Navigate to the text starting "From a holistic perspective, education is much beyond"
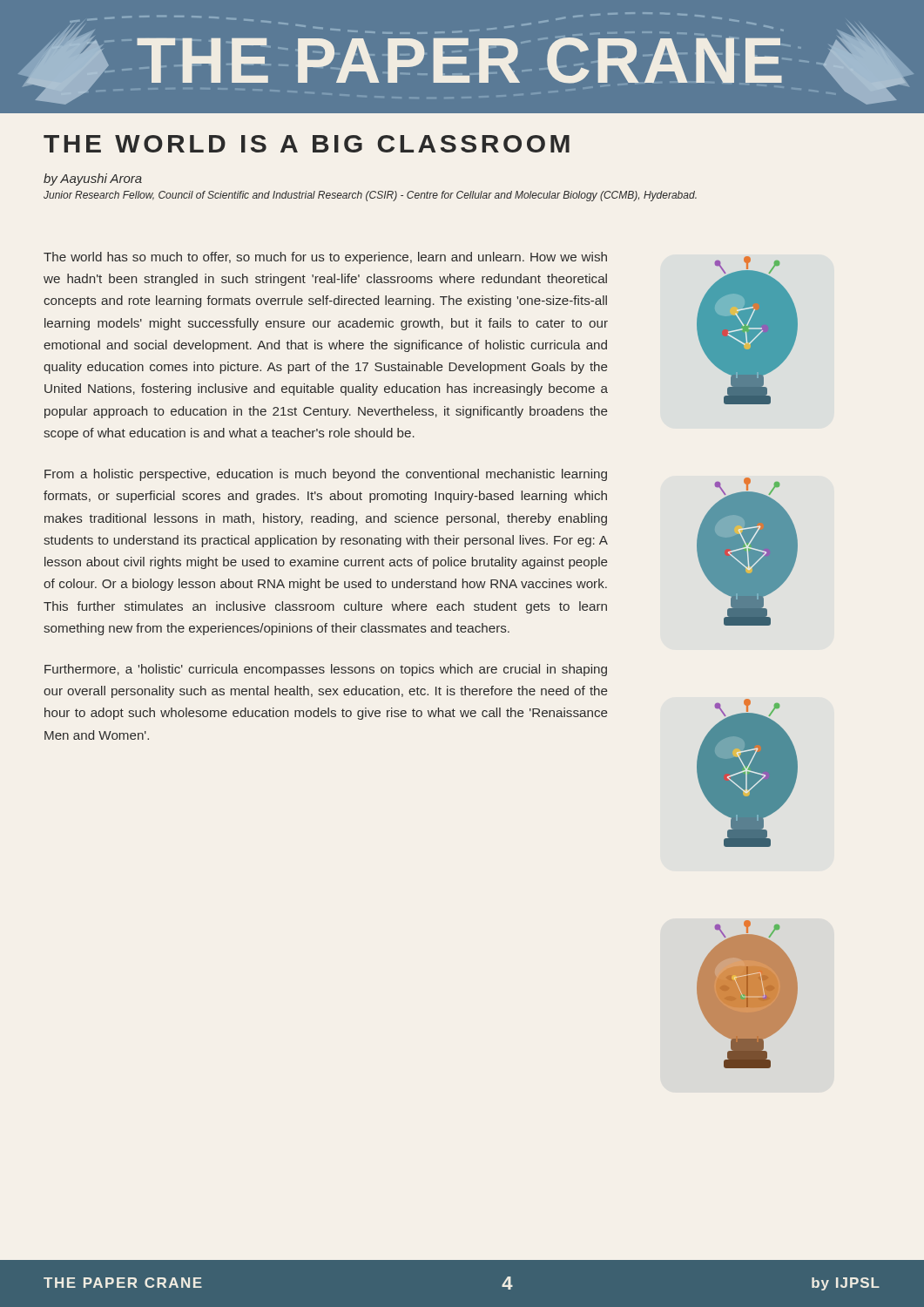924x1307 pixels. [x=326, y=551]
